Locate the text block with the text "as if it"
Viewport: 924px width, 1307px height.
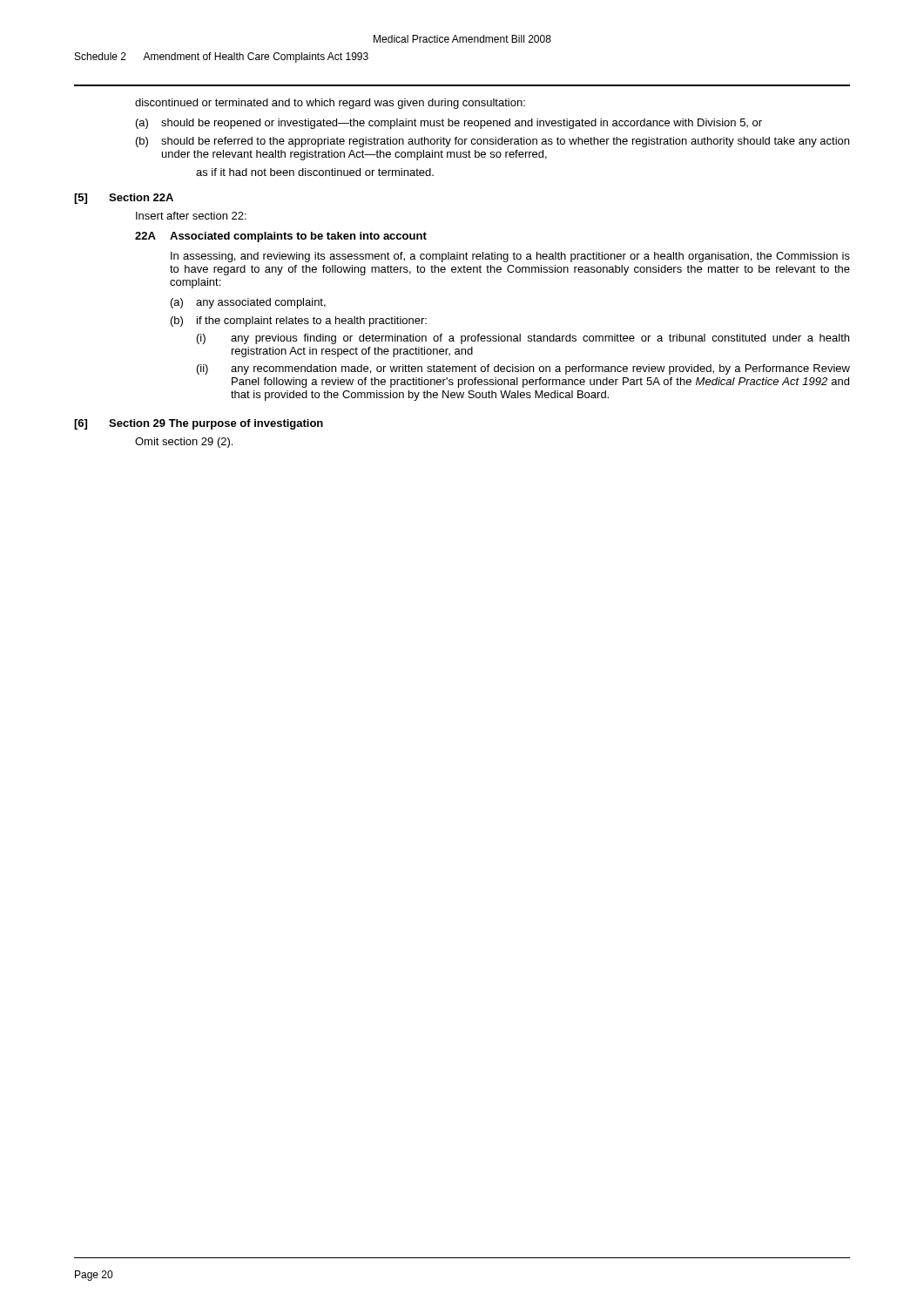(315, 172)
